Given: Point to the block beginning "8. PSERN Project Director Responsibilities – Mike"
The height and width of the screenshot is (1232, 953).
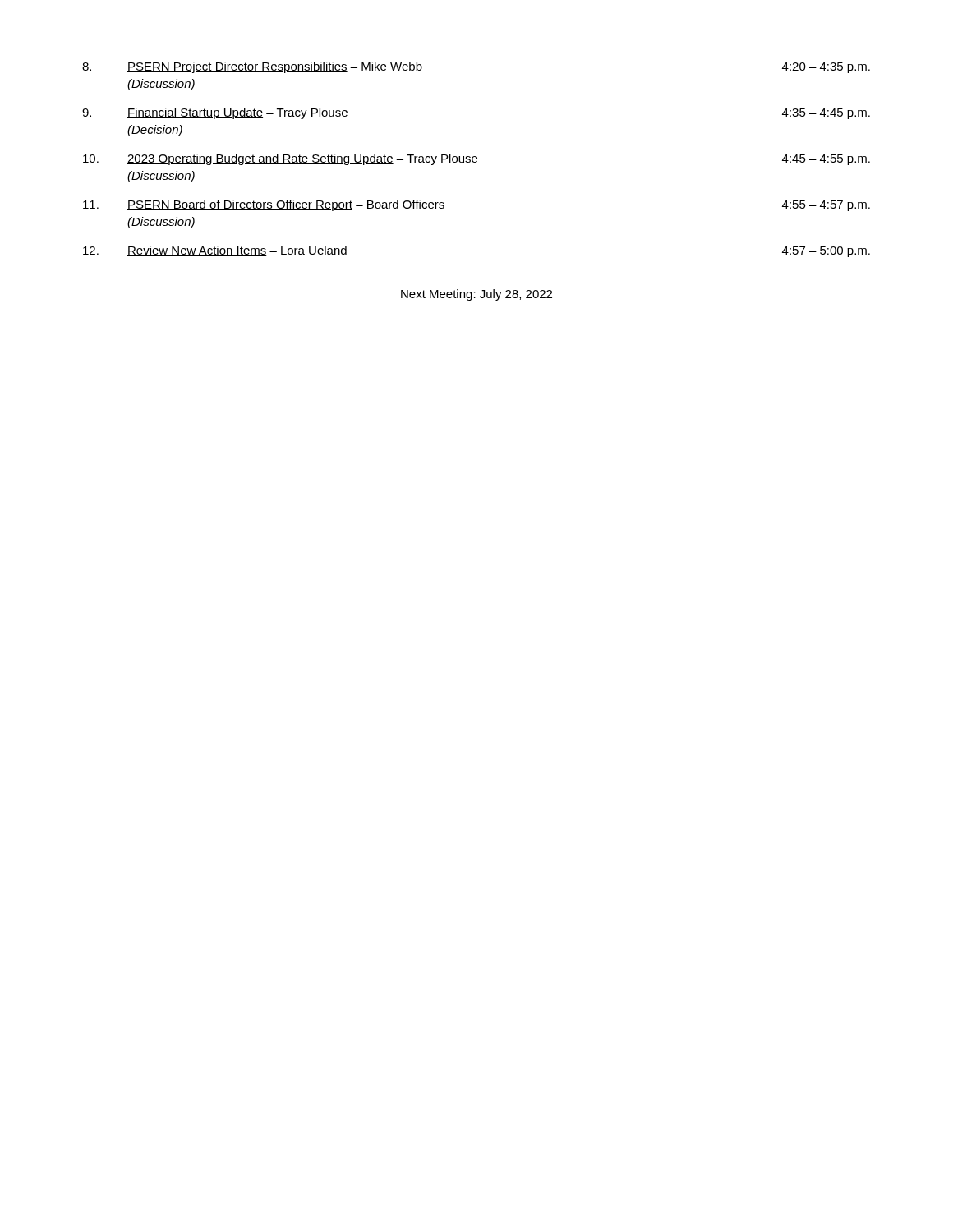Looking at the screenshot, I should (239, 67).
